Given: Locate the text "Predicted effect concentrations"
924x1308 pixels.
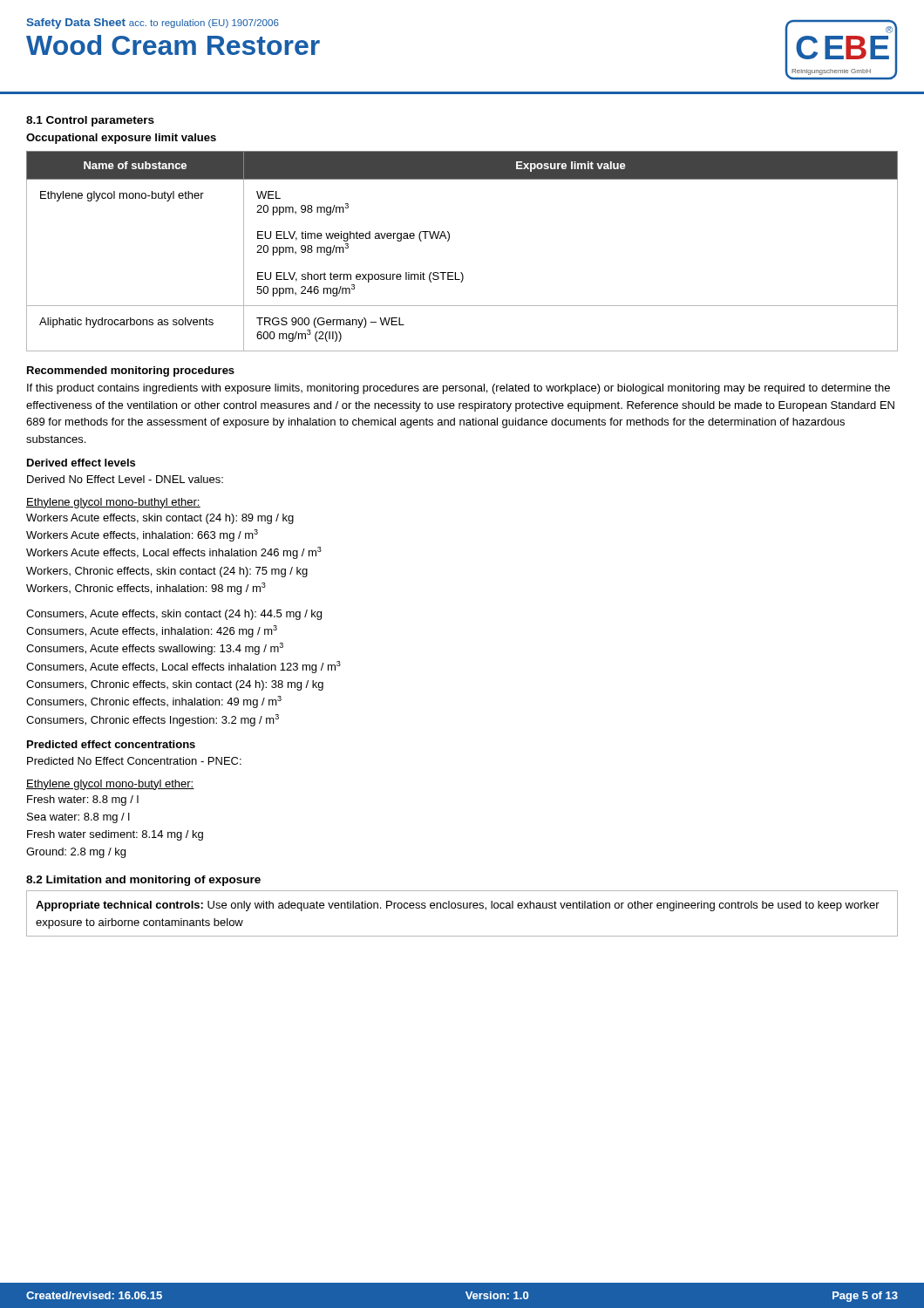Looking at the screenshot, I should (x=111, y=744).
